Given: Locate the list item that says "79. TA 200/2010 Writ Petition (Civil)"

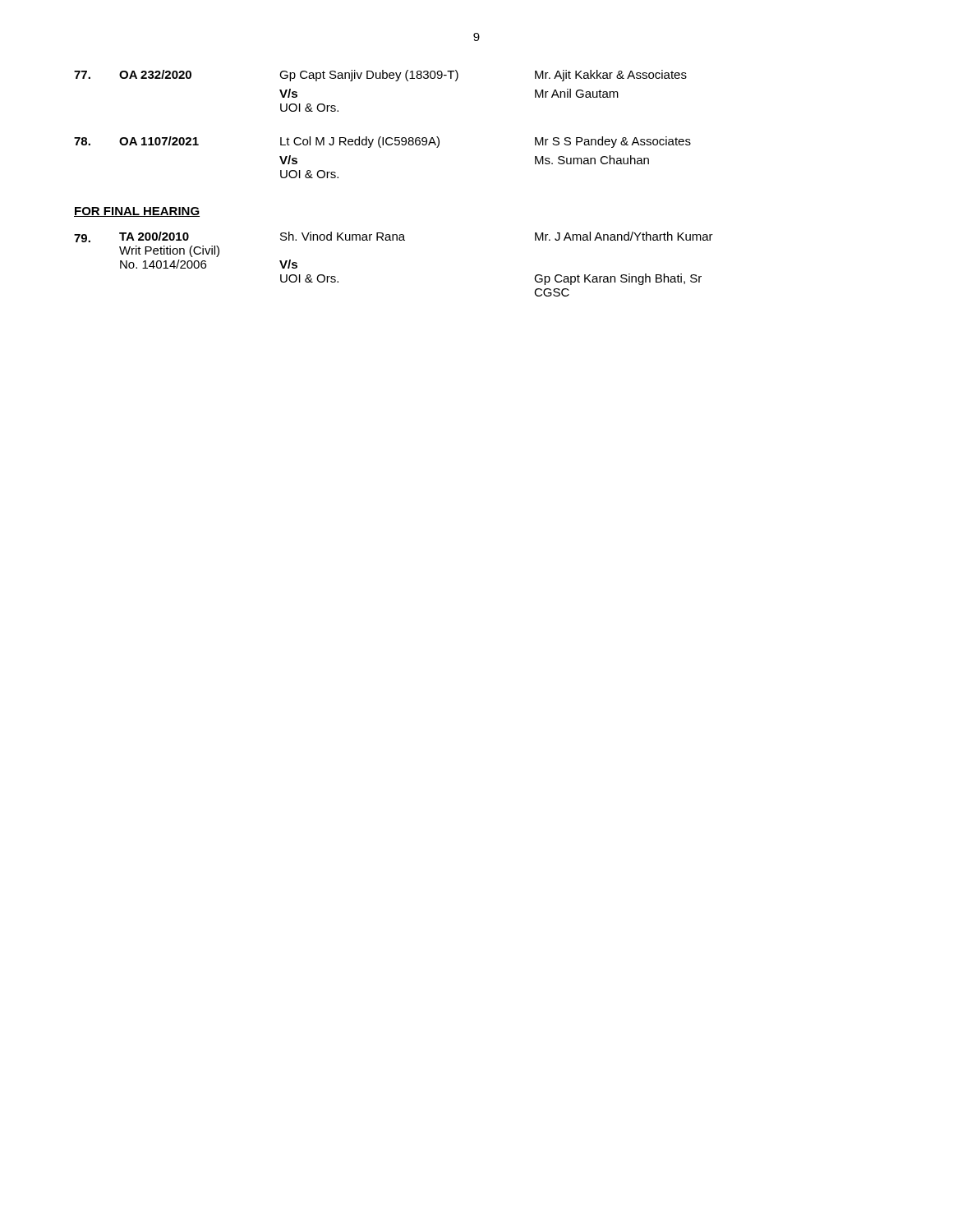Looking at the screenshot, I should [x=394, y=237].
